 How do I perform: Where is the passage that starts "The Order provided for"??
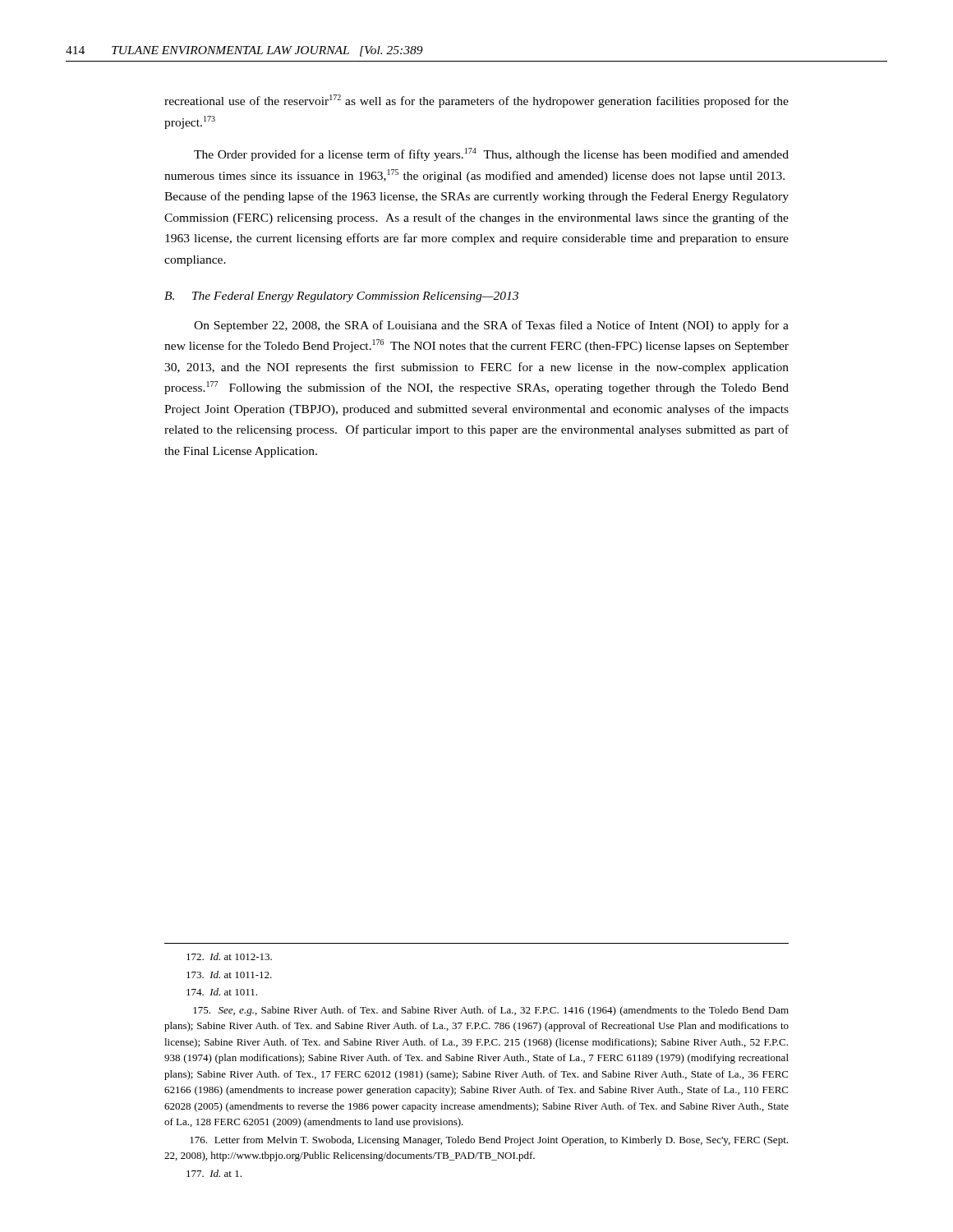[x=476, y=207]
